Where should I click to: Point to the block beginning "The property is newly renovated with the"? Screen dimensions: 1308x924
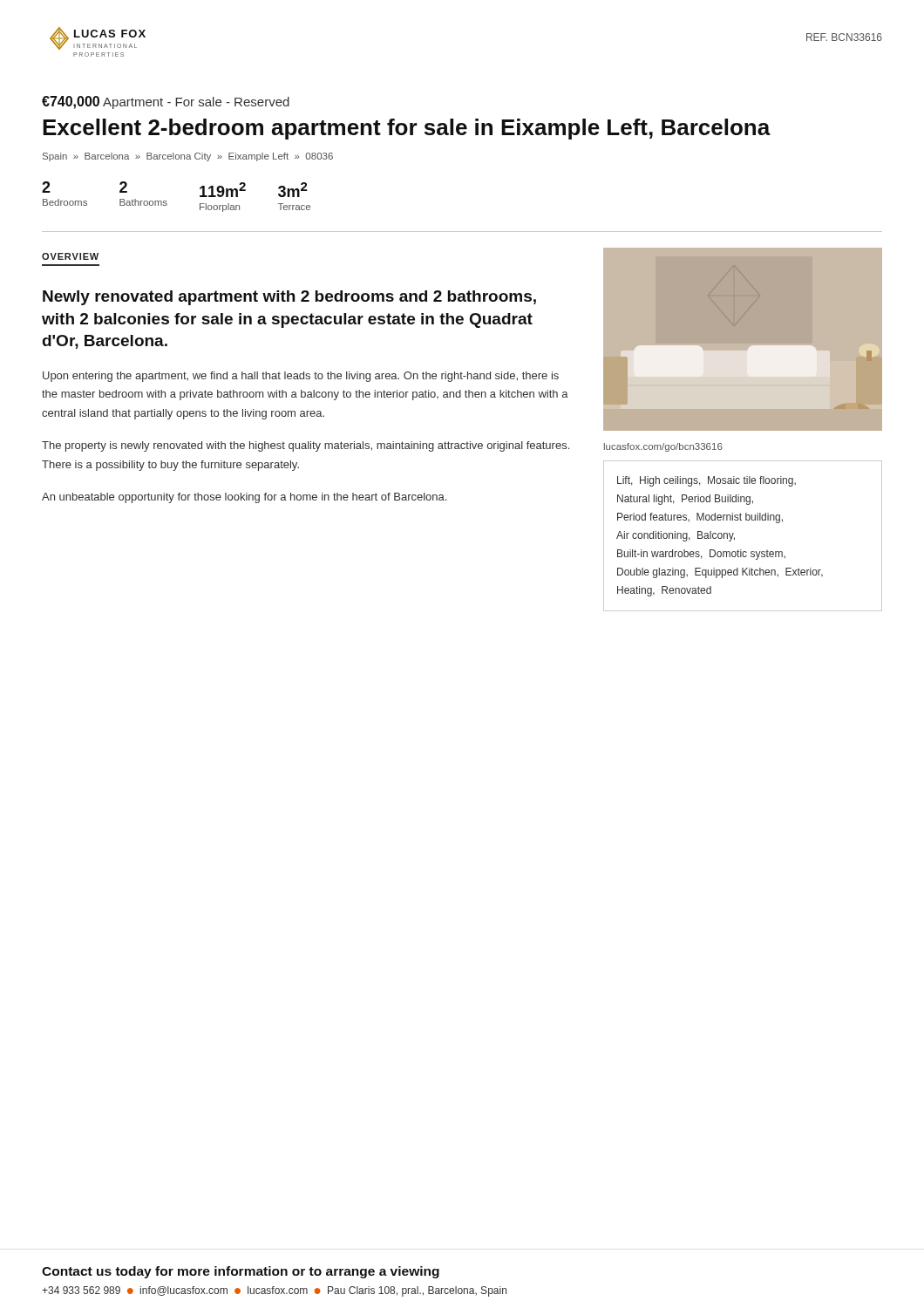click(306, 455)
